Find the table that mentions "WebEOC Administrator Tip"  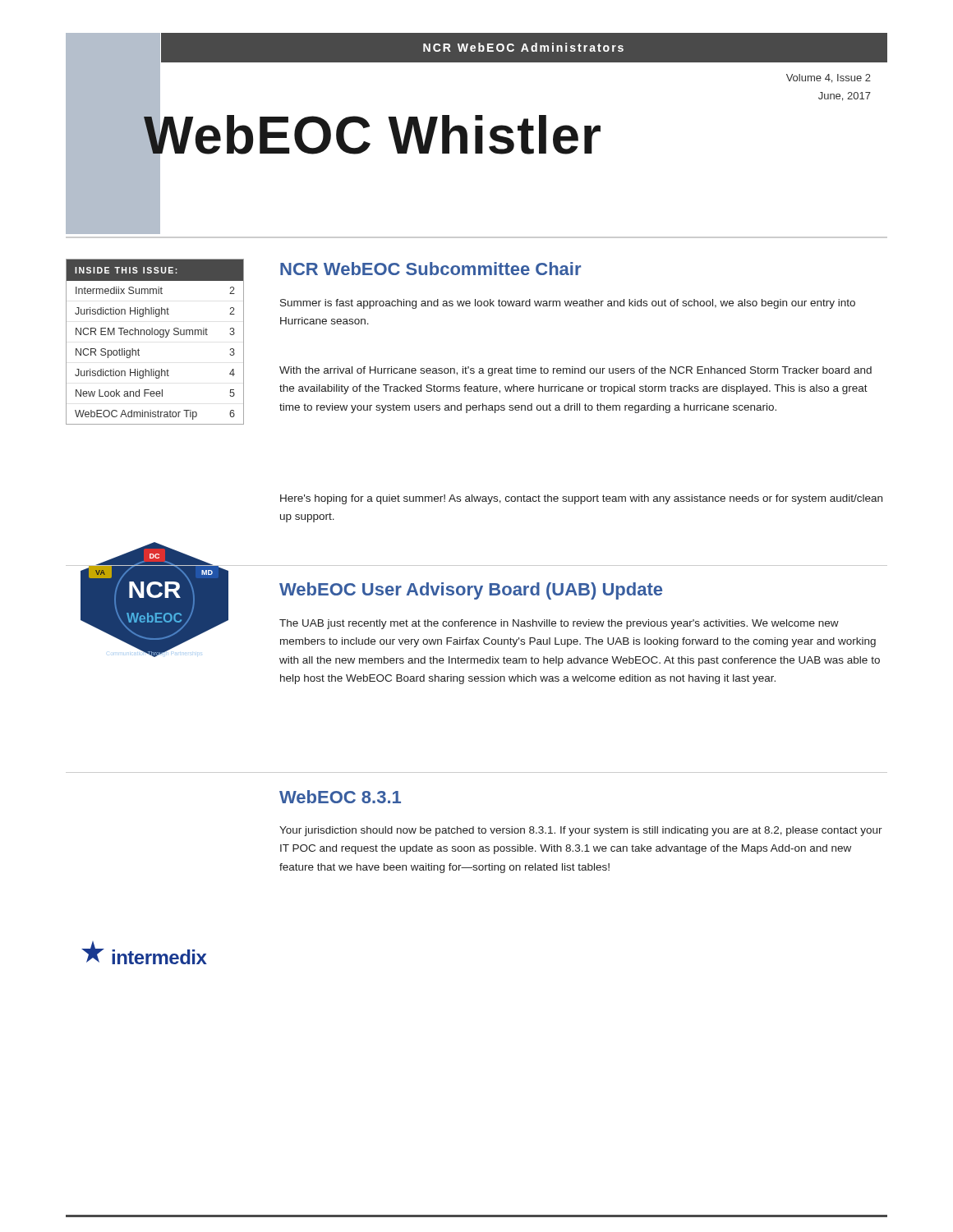pyautogui.click(x=155, y=342)
